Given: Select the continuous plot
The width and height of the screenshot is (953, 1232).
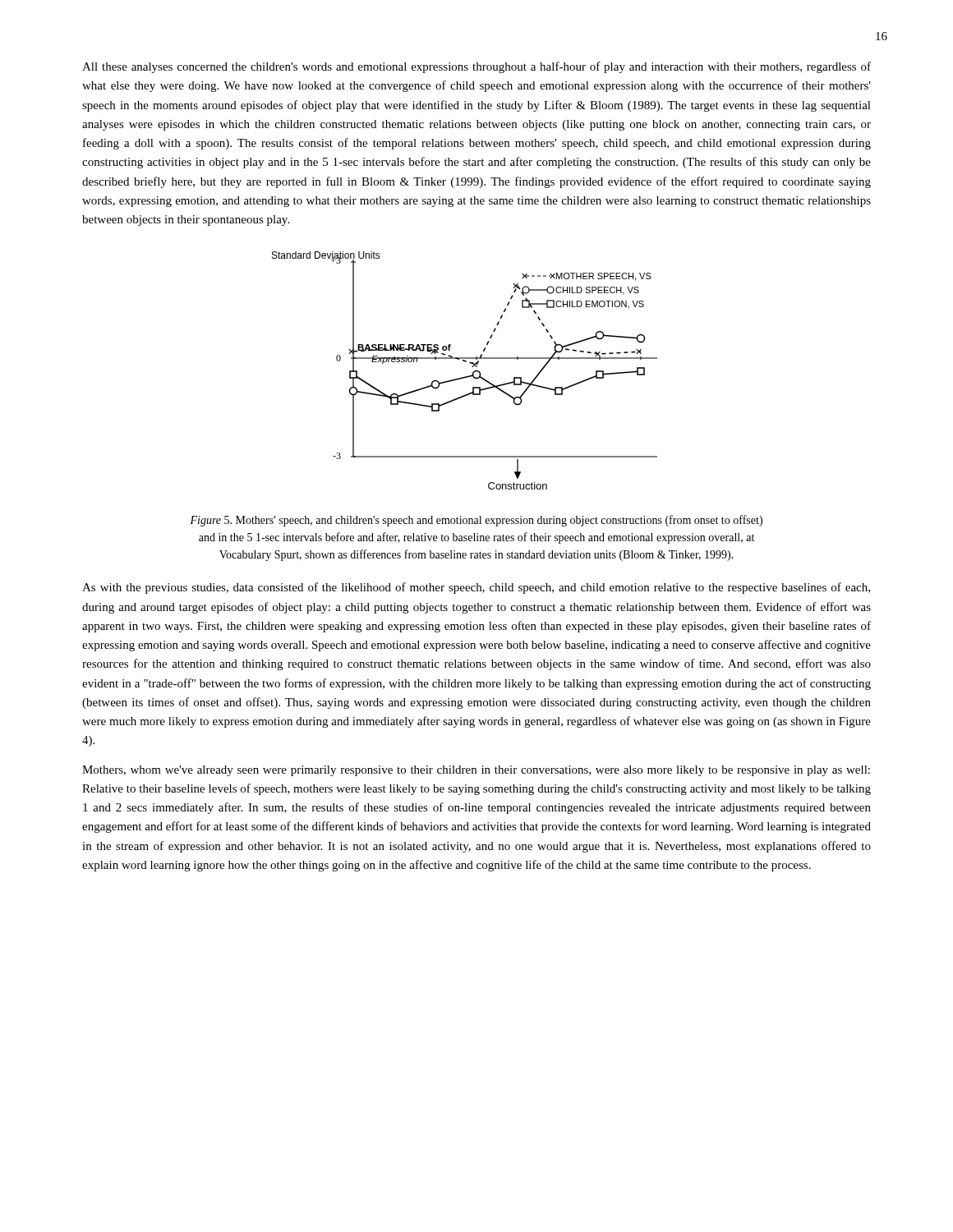Looking at the screenshot, I should click(476, 376).
